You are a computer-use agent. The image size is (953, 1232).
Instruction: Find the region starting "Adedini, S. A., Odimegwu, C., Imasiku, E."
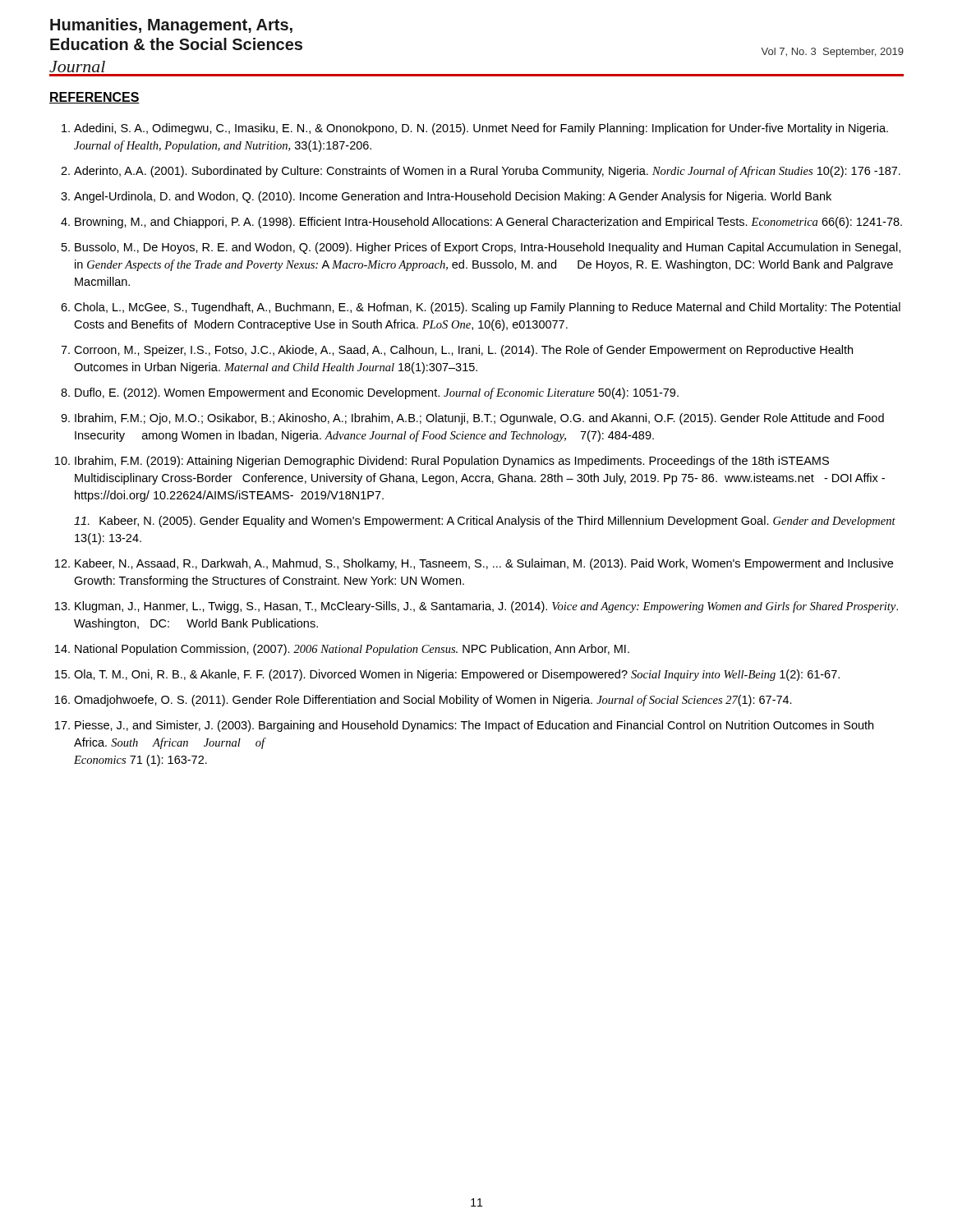click(489, 137)
